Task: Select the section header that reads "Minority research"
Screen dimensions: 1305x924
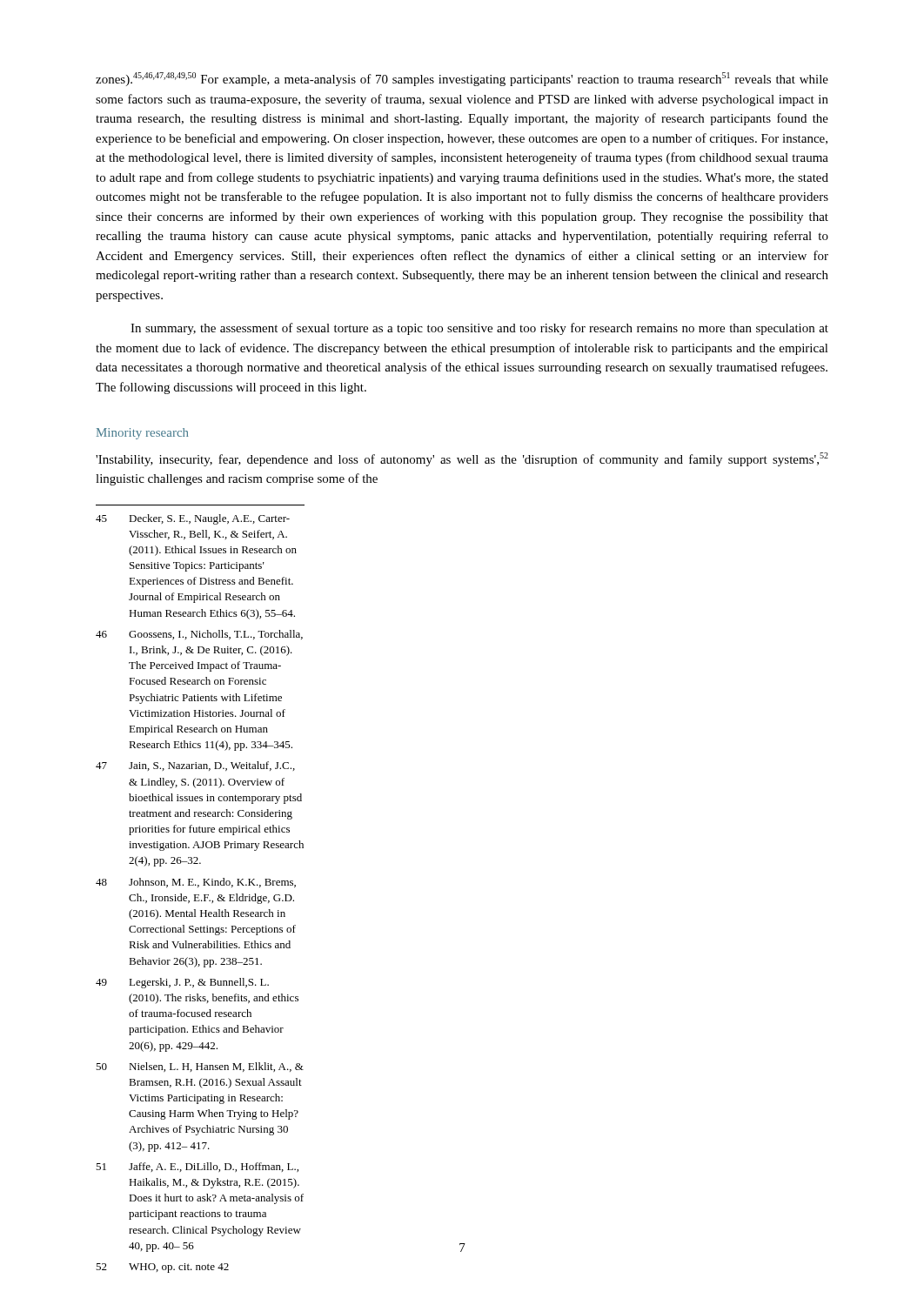Action: (142, 434)
